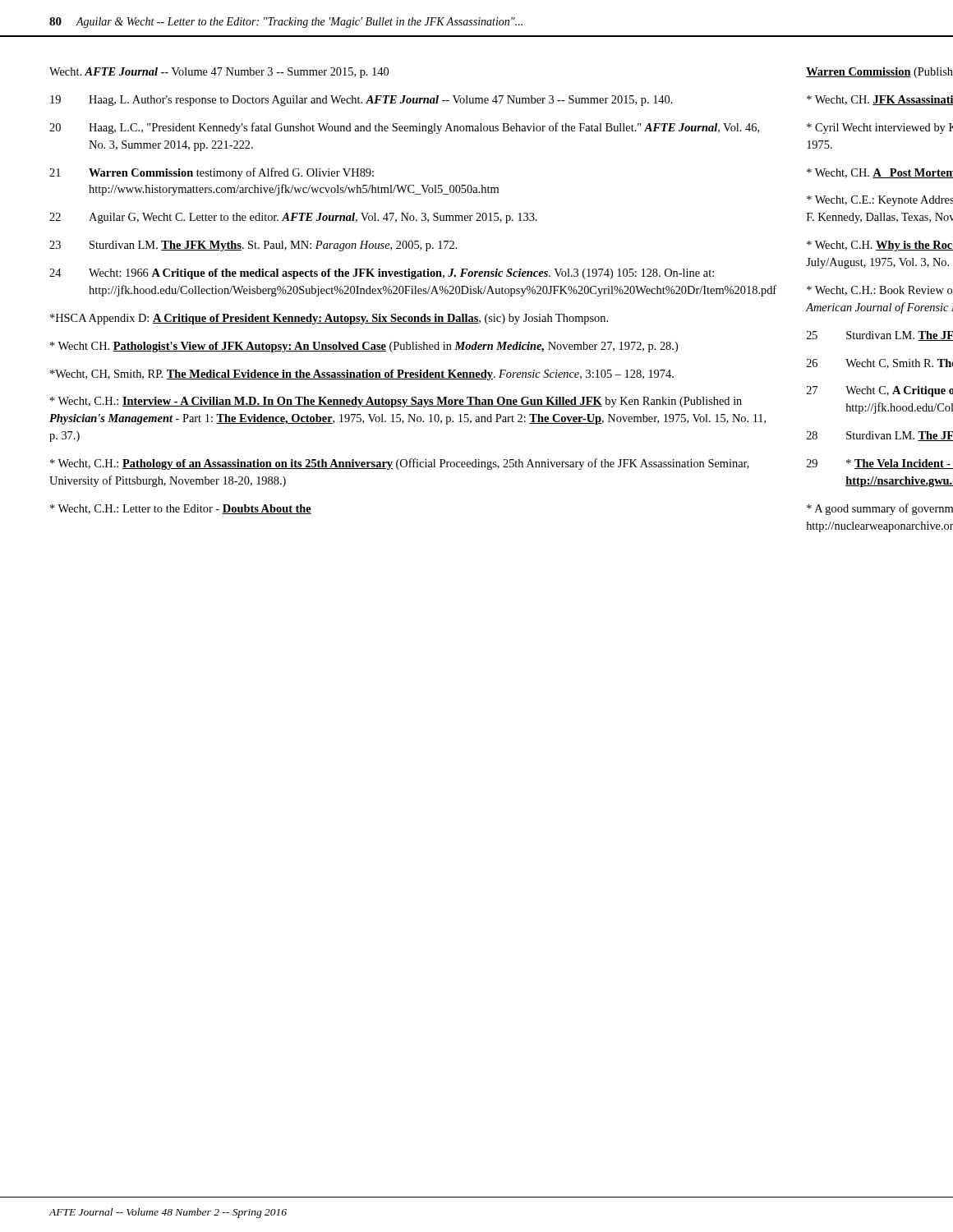Where is the passage that starts "20 Haag, L.C., "President Kennedy's"?
Image resolution: width=953 pixels, height=1232 pixels.
[x=413, y=136]
